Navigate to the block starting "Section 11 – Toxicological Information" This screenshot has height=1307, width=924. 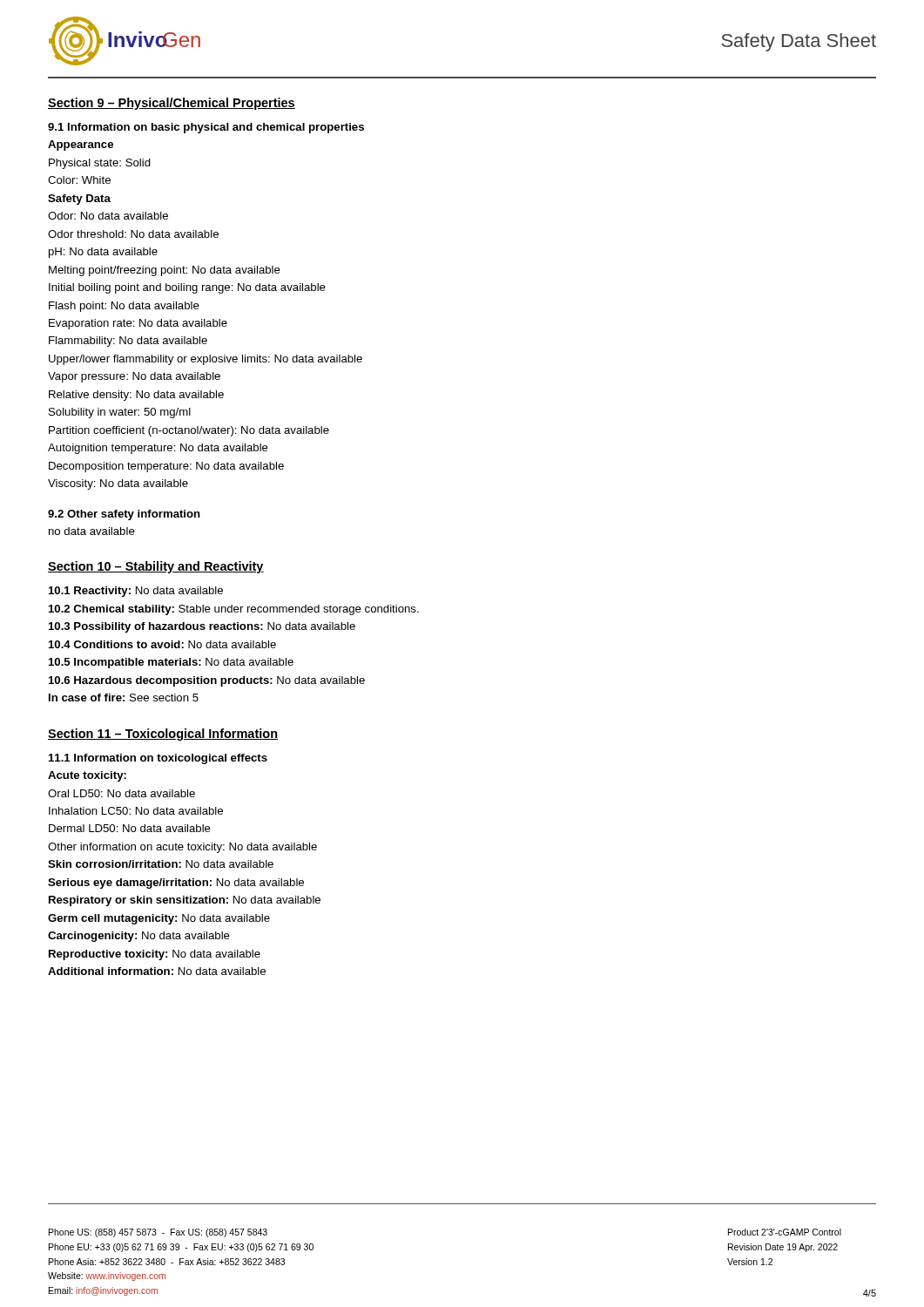tap(163, 733)
